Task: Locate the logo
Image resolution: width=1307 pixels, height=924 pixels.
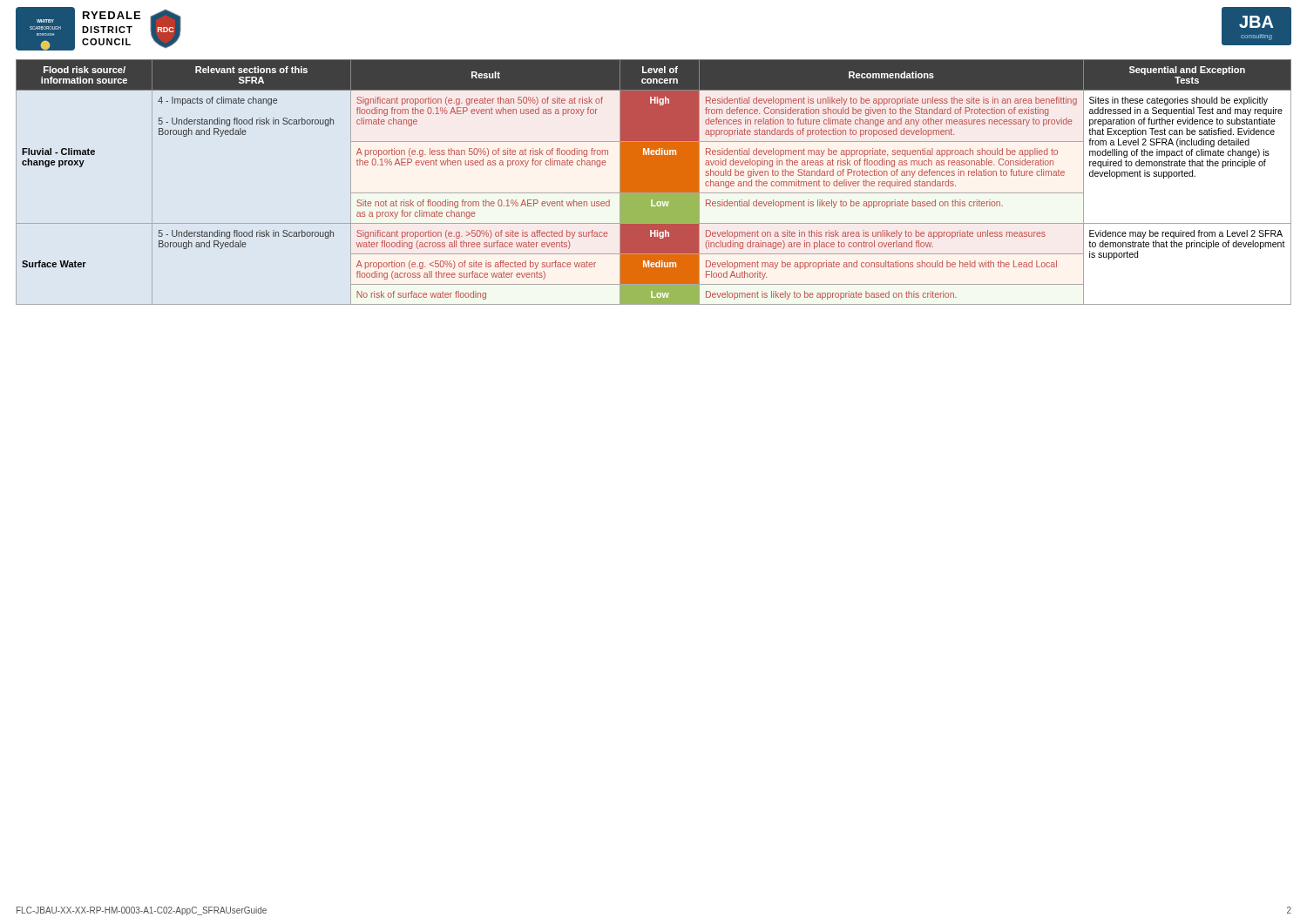Action: (x=1256, y=27)
